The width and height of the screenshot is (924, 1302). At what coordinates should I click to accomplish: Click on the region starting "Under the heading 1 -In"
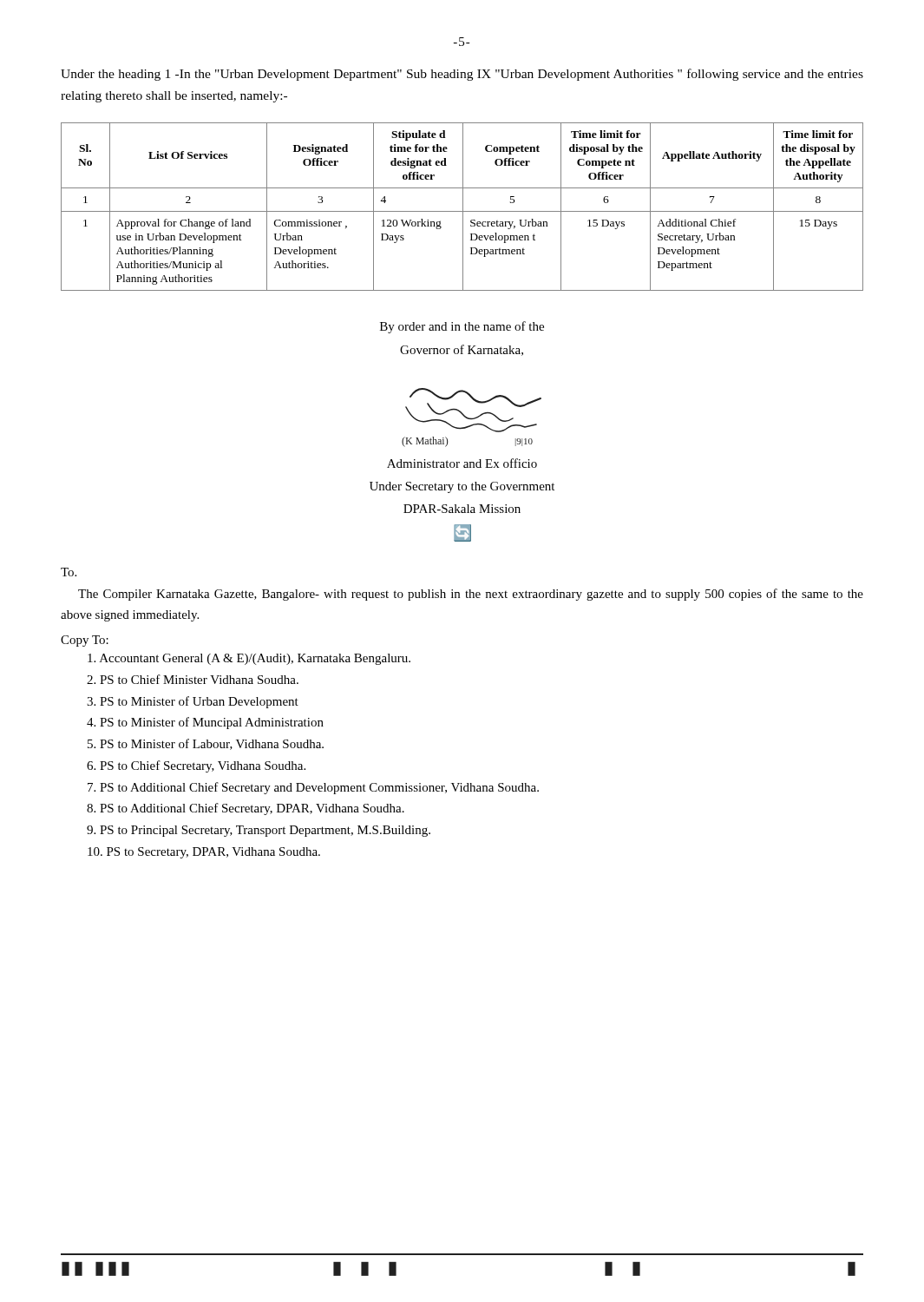[462, 84]
